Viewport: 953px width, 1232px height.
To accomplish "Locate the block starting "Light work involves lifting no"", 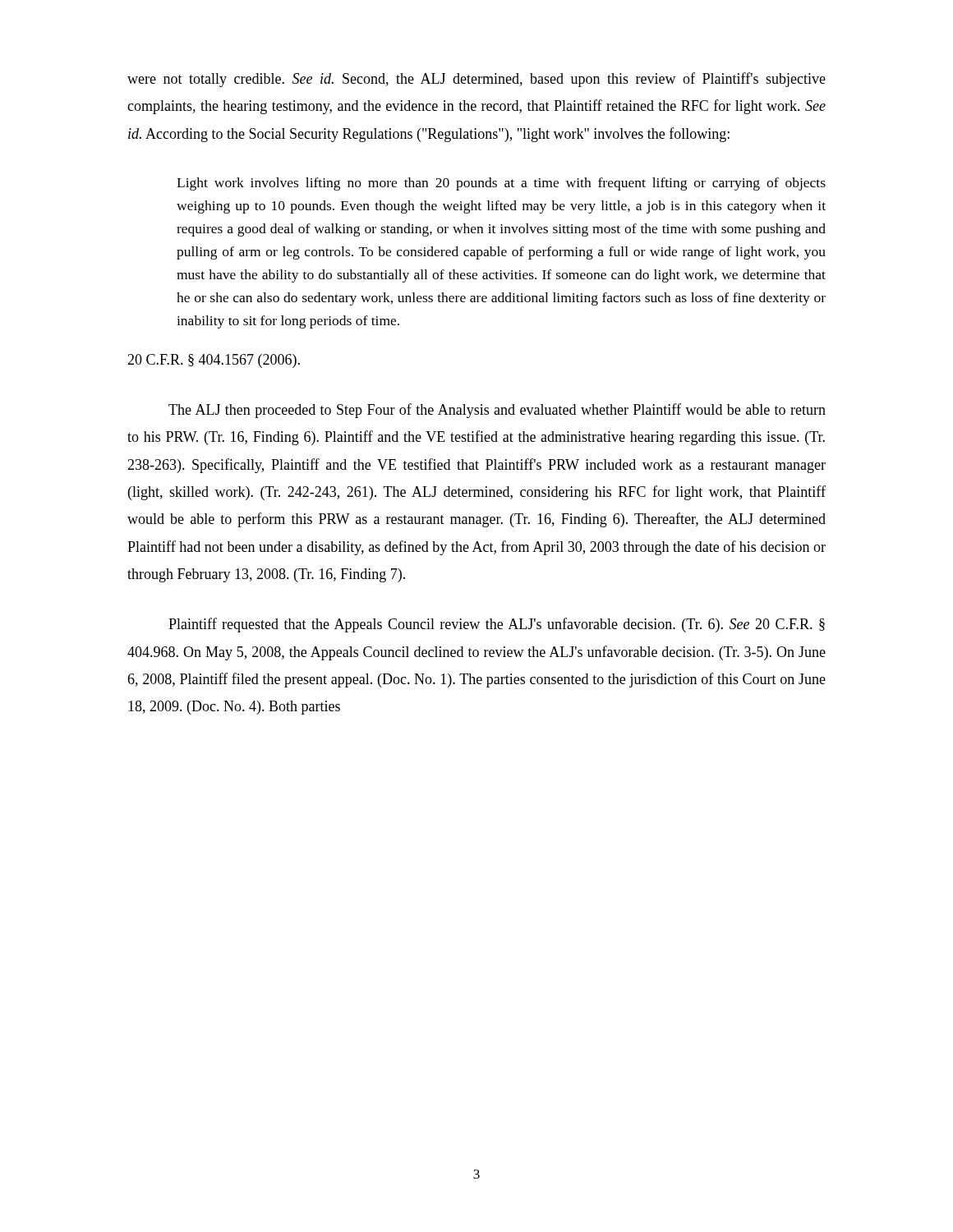I will tap(501, 251).
